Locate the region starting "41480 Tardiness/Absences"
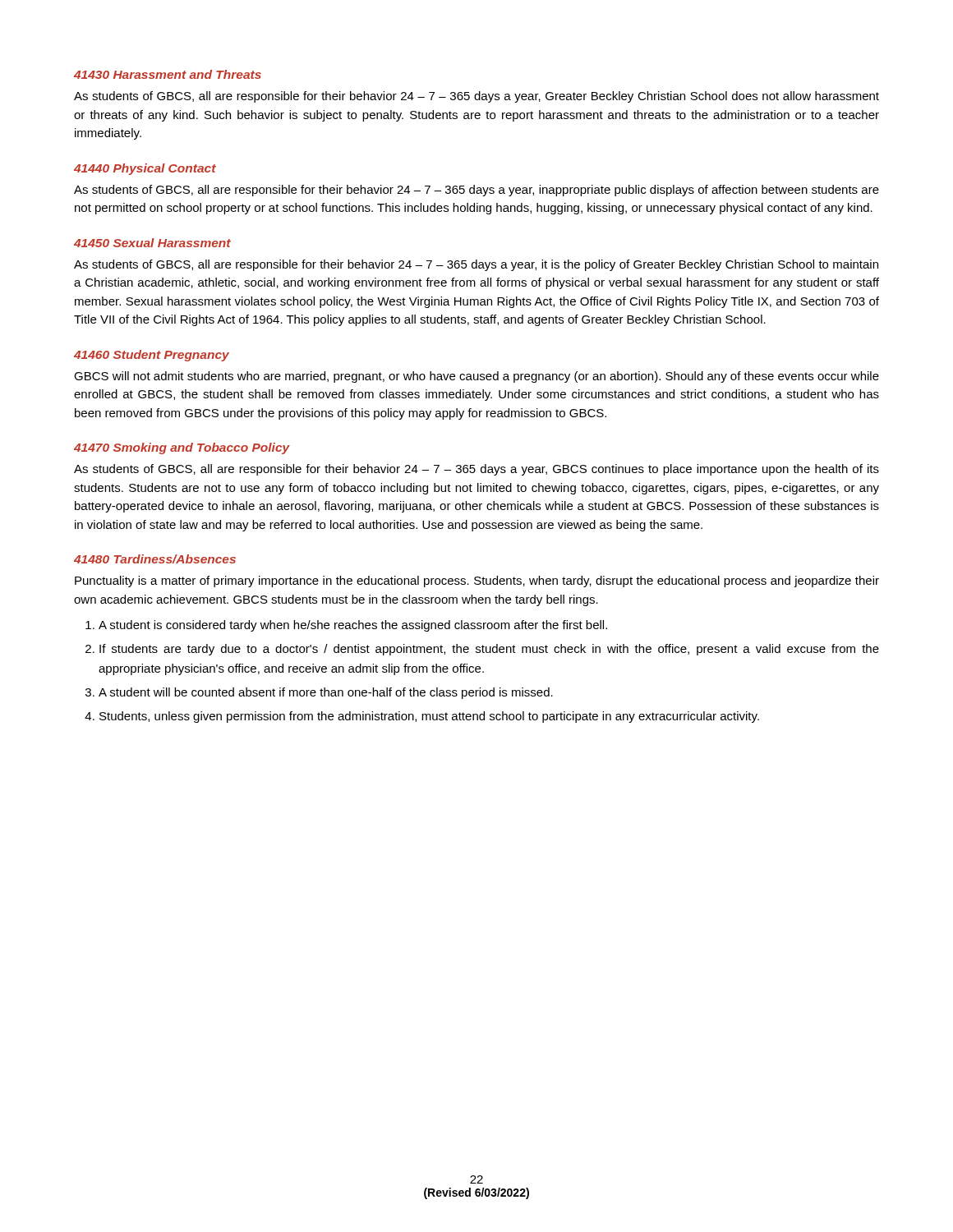Image resolution: width=953 pixels, height=1232 pixels. coord(155,559)
